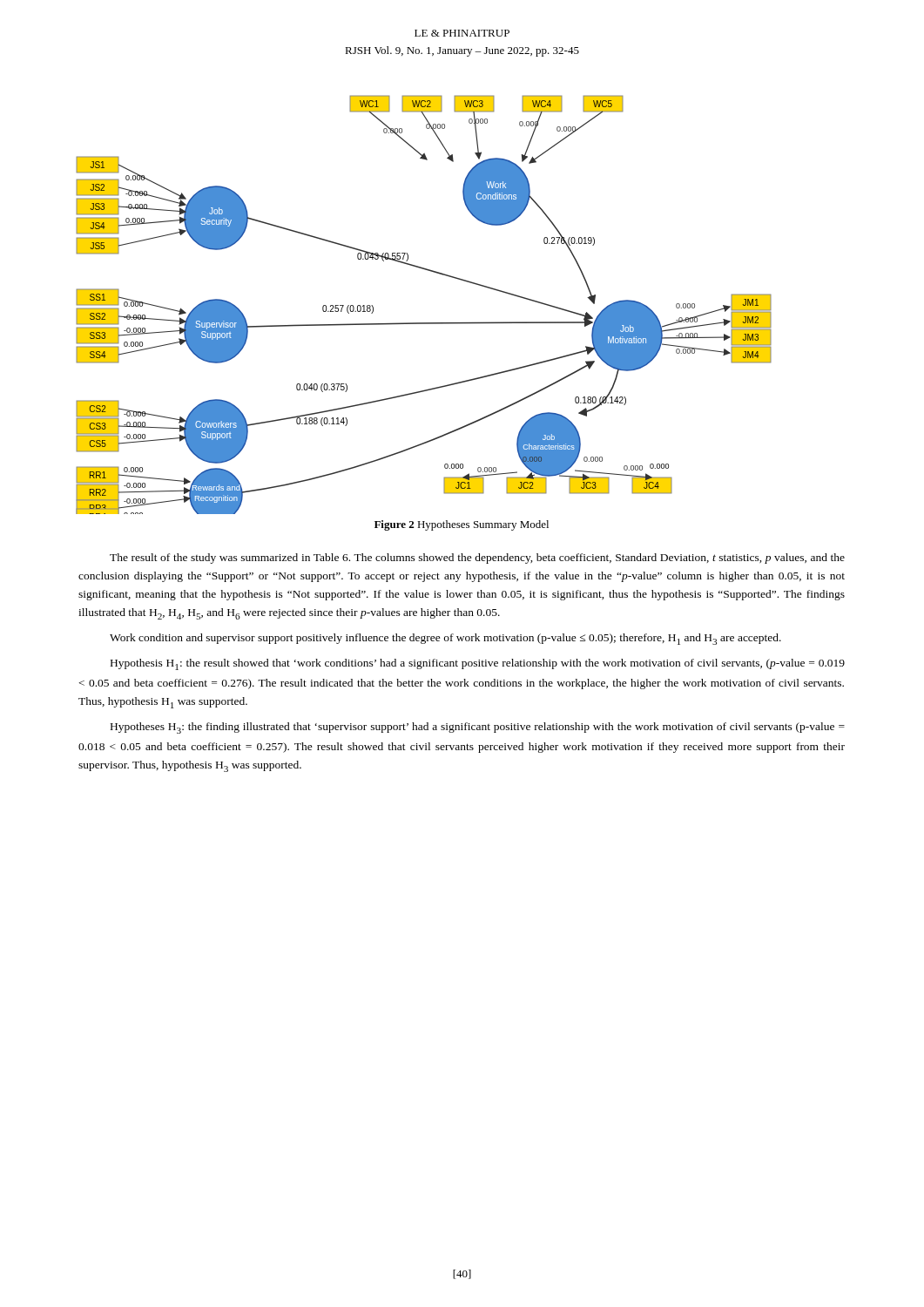The image size is (924, 1307).
Task: Locate the text block containing "Hypotheses H3: the finding"
Action: 462,747
